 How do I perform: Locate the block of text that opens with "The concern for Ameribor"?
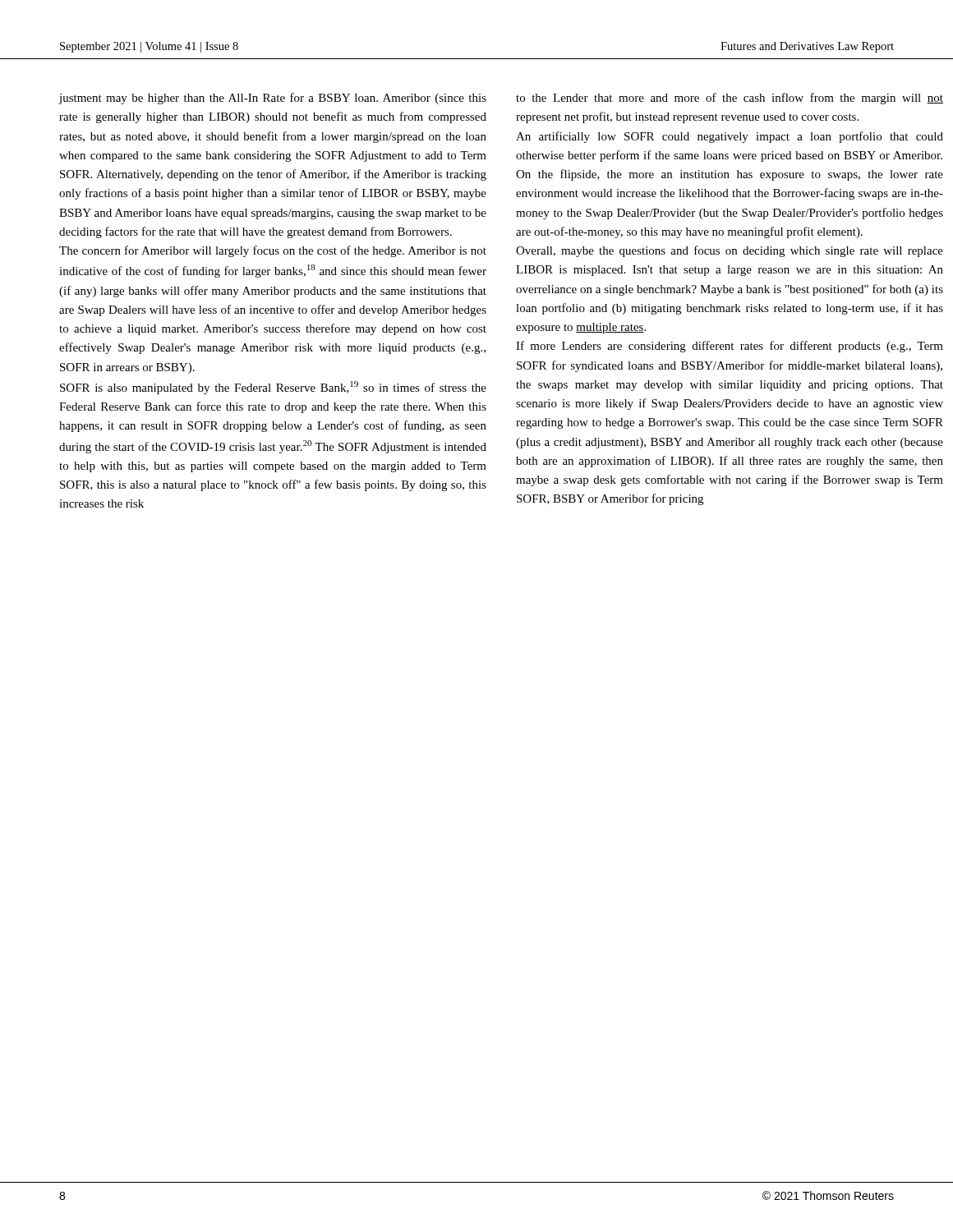pyautogui.click(x=273, y=309)
